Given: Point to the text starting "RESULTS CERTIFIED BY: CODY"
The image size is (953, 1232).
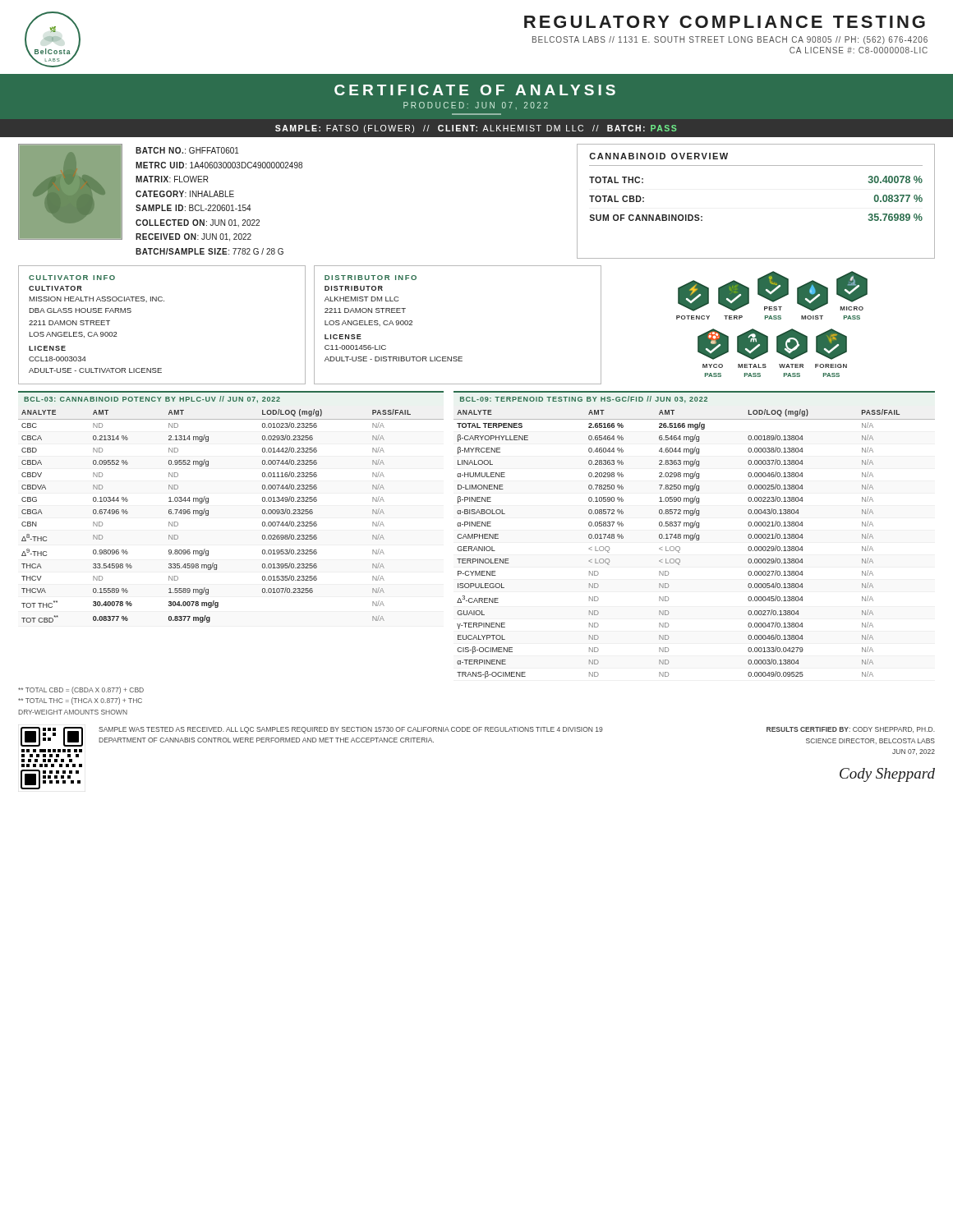Looking at the screenshot, I should [851, 730].
